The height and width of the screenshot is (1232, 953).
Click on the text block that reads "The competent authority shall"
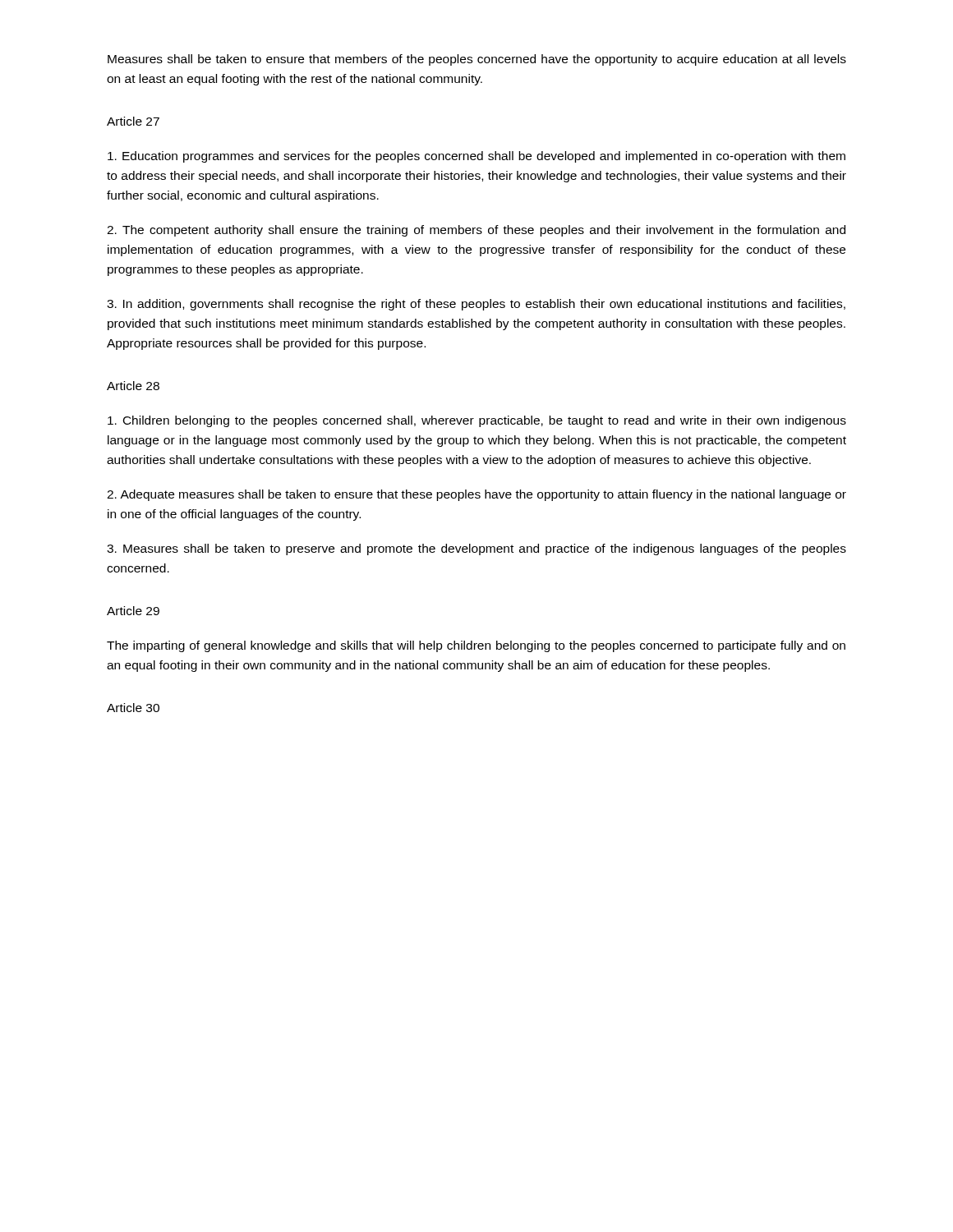(x=476, y=249)
